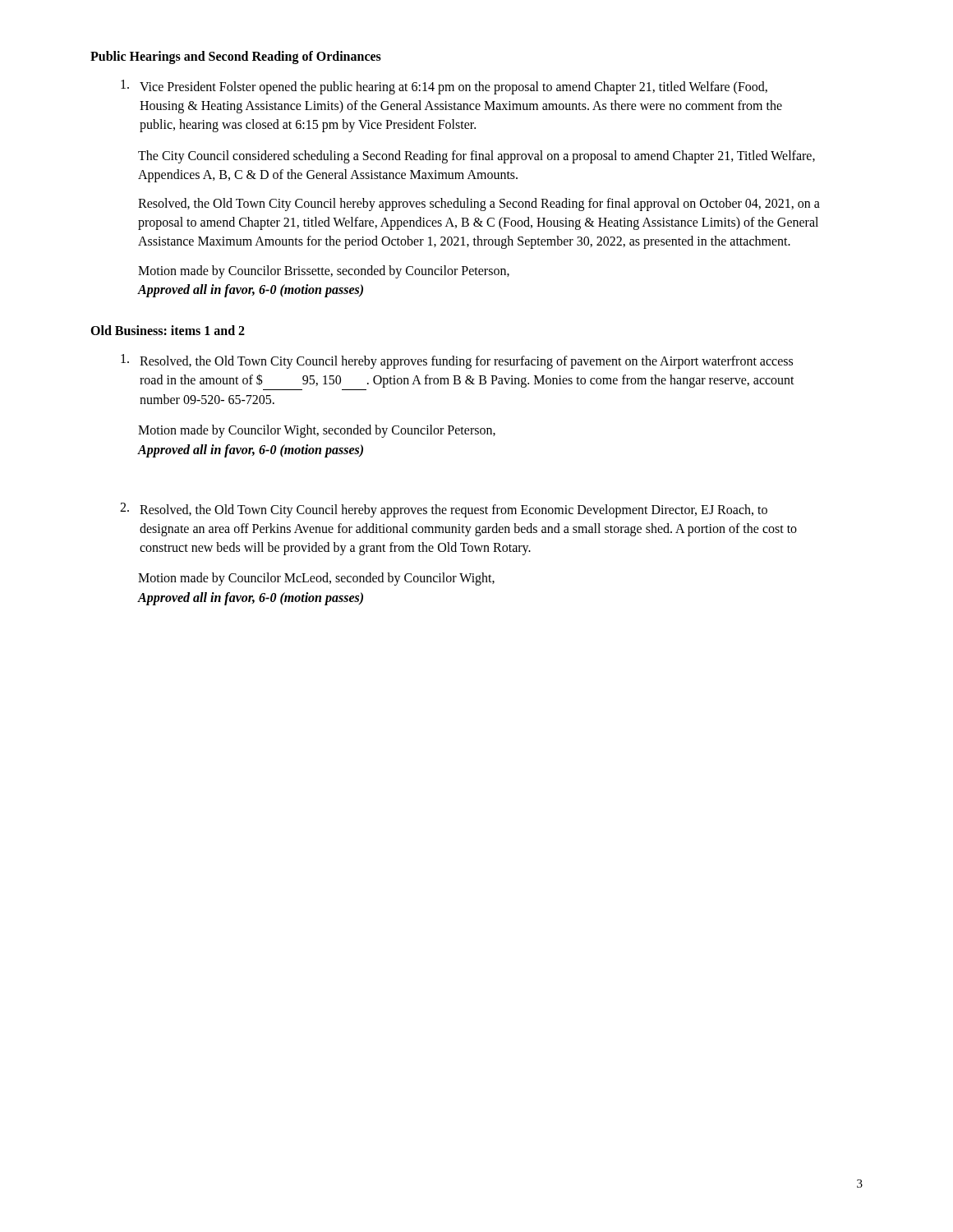Find the block starting "Motion made by Councilor Wight, seconded by"
The image size is (953, 1232).
[317, 440]
